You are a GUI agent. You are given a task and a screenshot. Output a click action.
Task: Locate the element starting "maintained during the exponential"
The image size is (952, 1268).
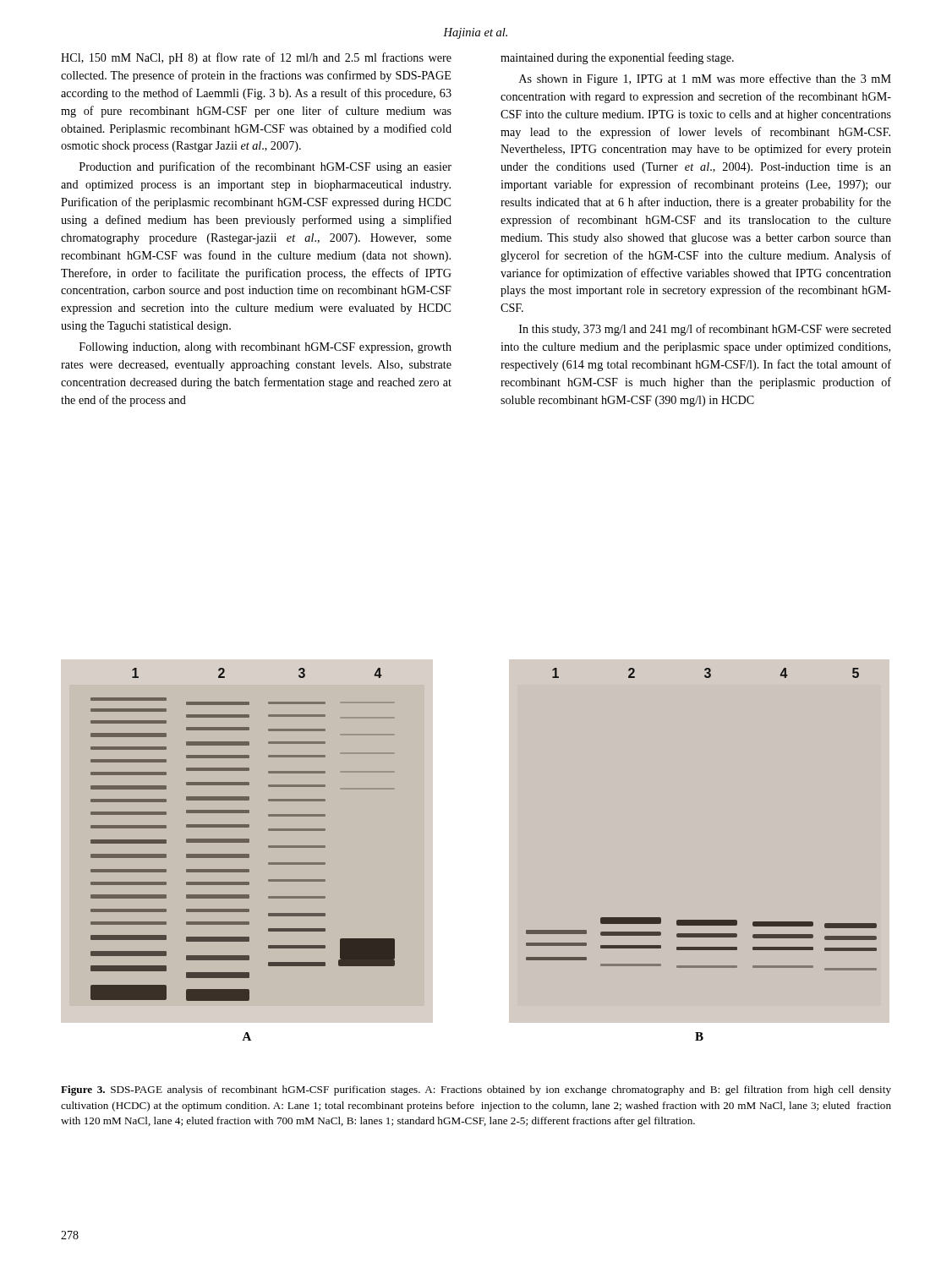(696, 229)
